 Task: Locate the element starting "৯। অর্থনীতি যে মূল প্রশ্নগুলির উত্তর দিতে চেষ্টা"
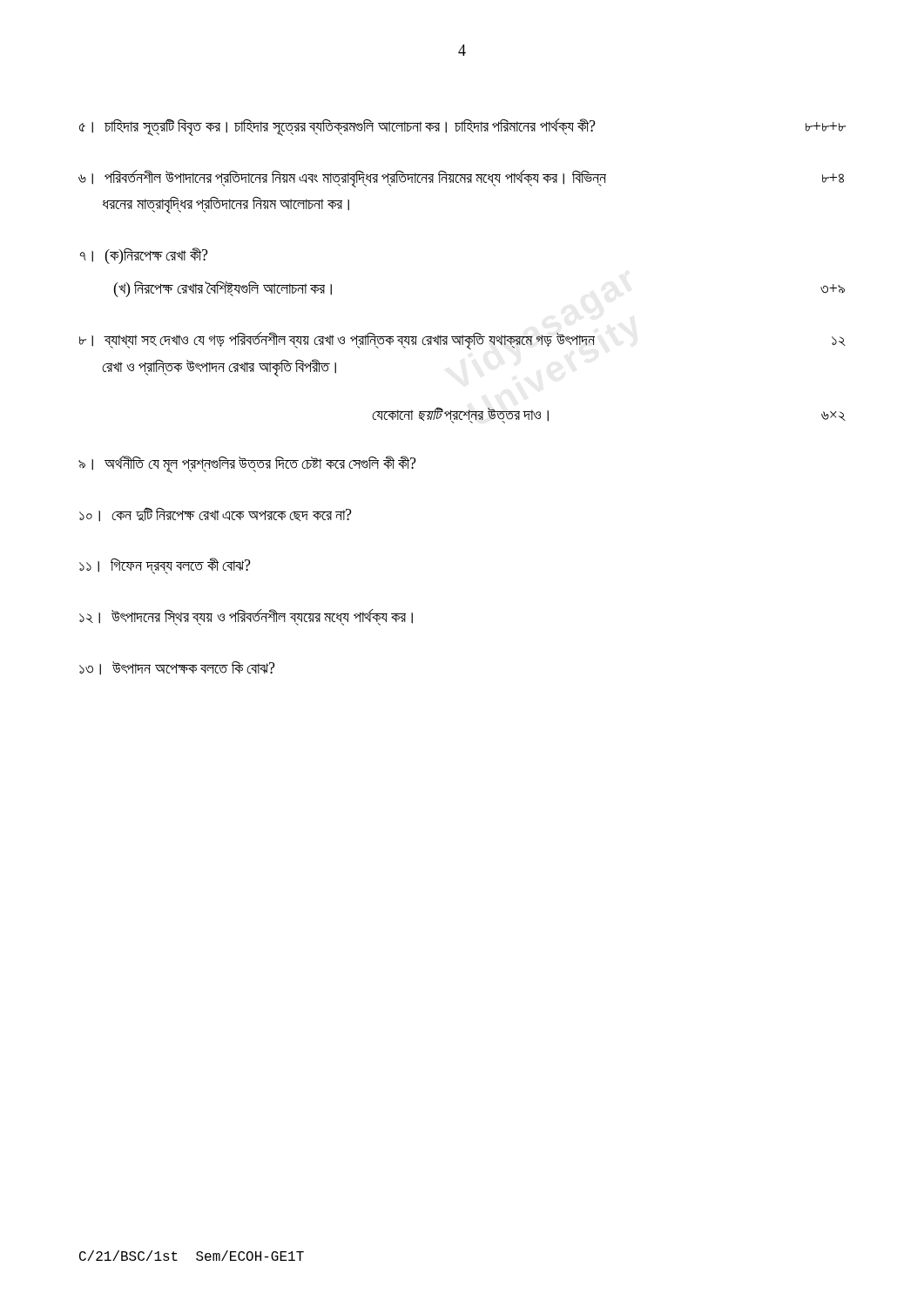247,464
